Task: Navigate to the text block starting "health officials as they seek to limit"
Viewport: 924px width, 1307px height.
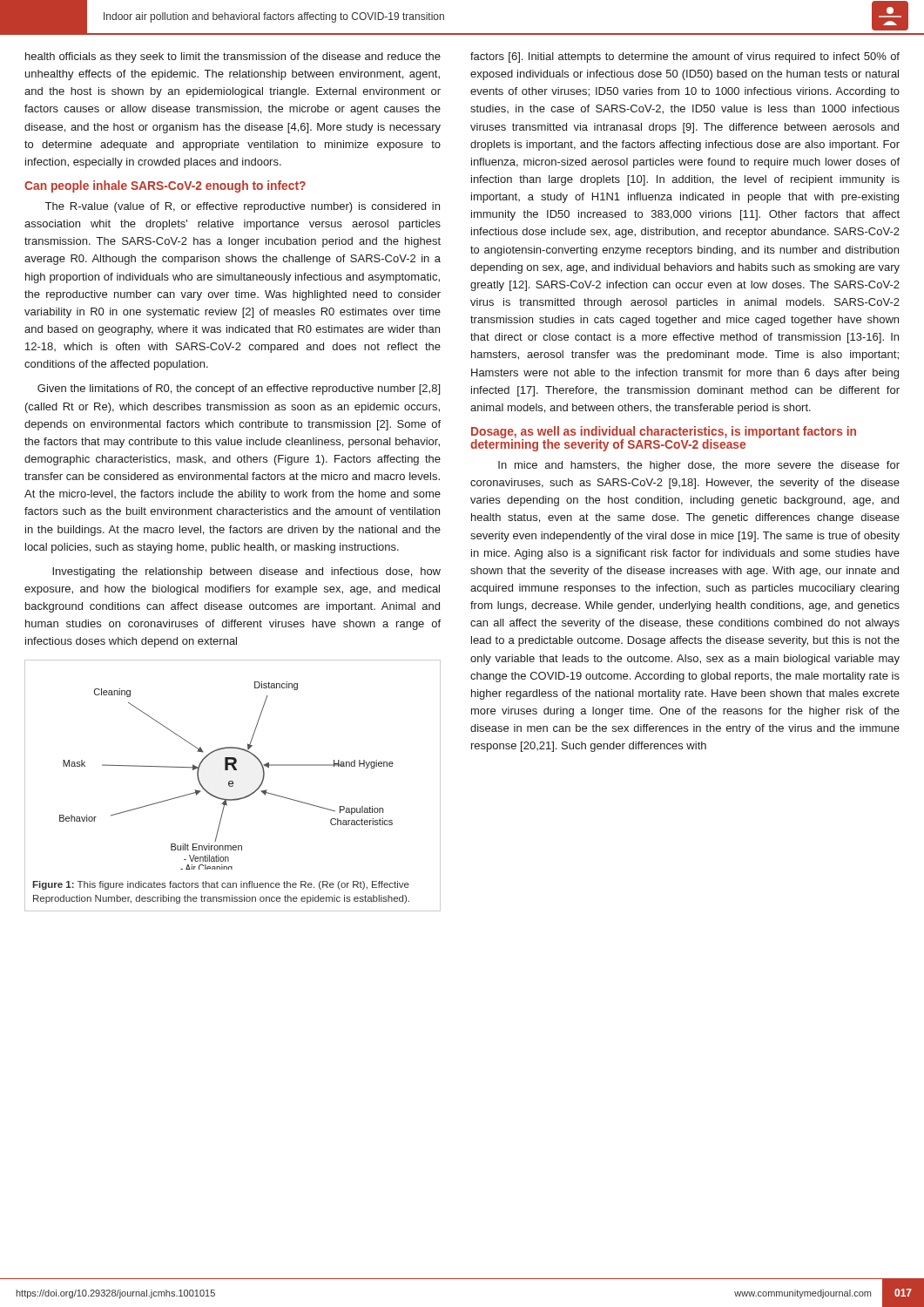Action: (x=233, y=109)
